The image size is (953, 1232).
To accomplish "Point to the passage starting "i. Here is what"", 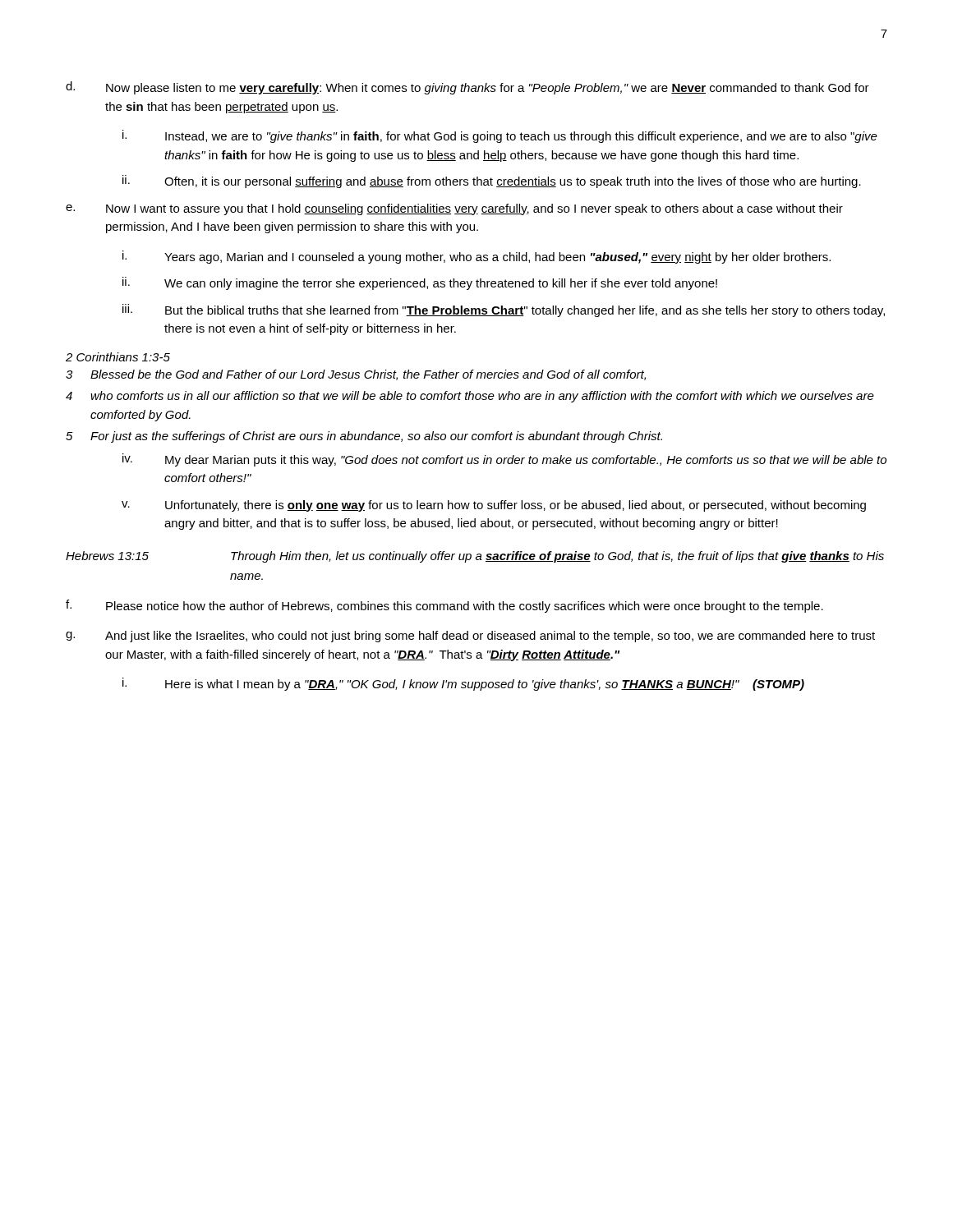I will pyautogui.click(x=504, y=684).
